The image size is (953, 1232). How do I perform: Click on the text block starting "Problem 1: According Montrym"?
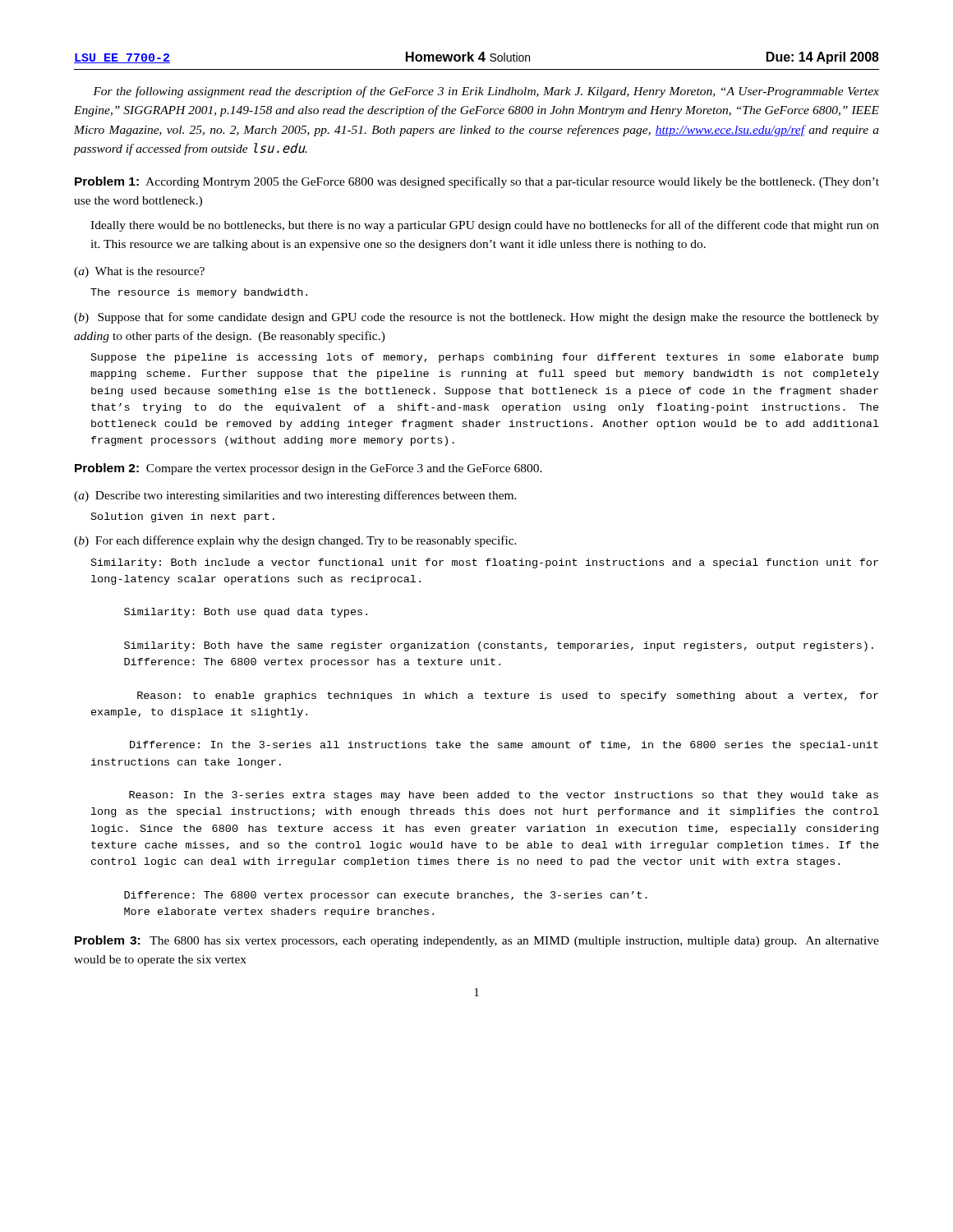(x=476, y=212)
